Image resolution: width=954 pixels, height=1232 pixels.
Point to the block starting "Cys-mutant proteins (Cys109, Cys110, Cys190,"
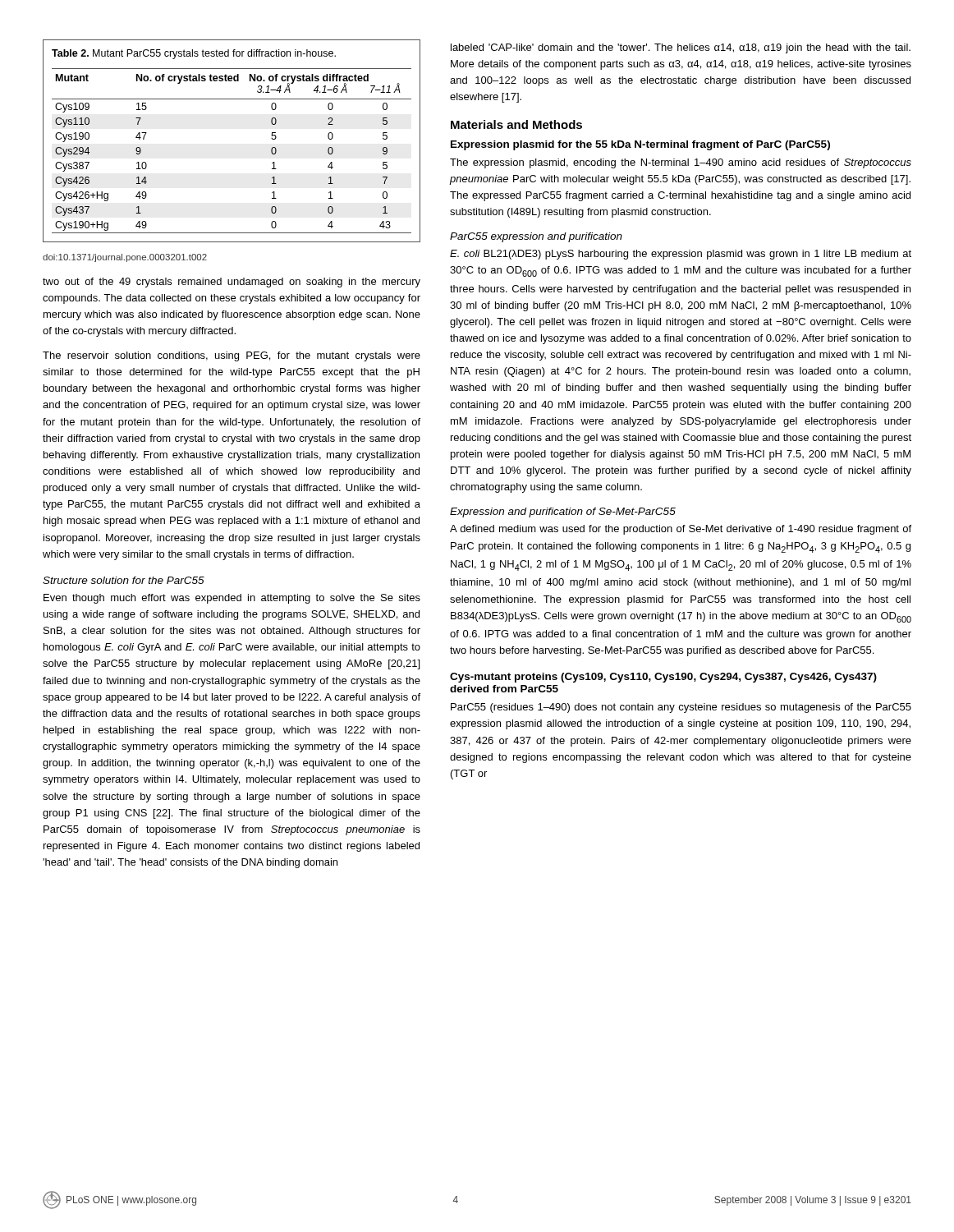coord(663,683)
